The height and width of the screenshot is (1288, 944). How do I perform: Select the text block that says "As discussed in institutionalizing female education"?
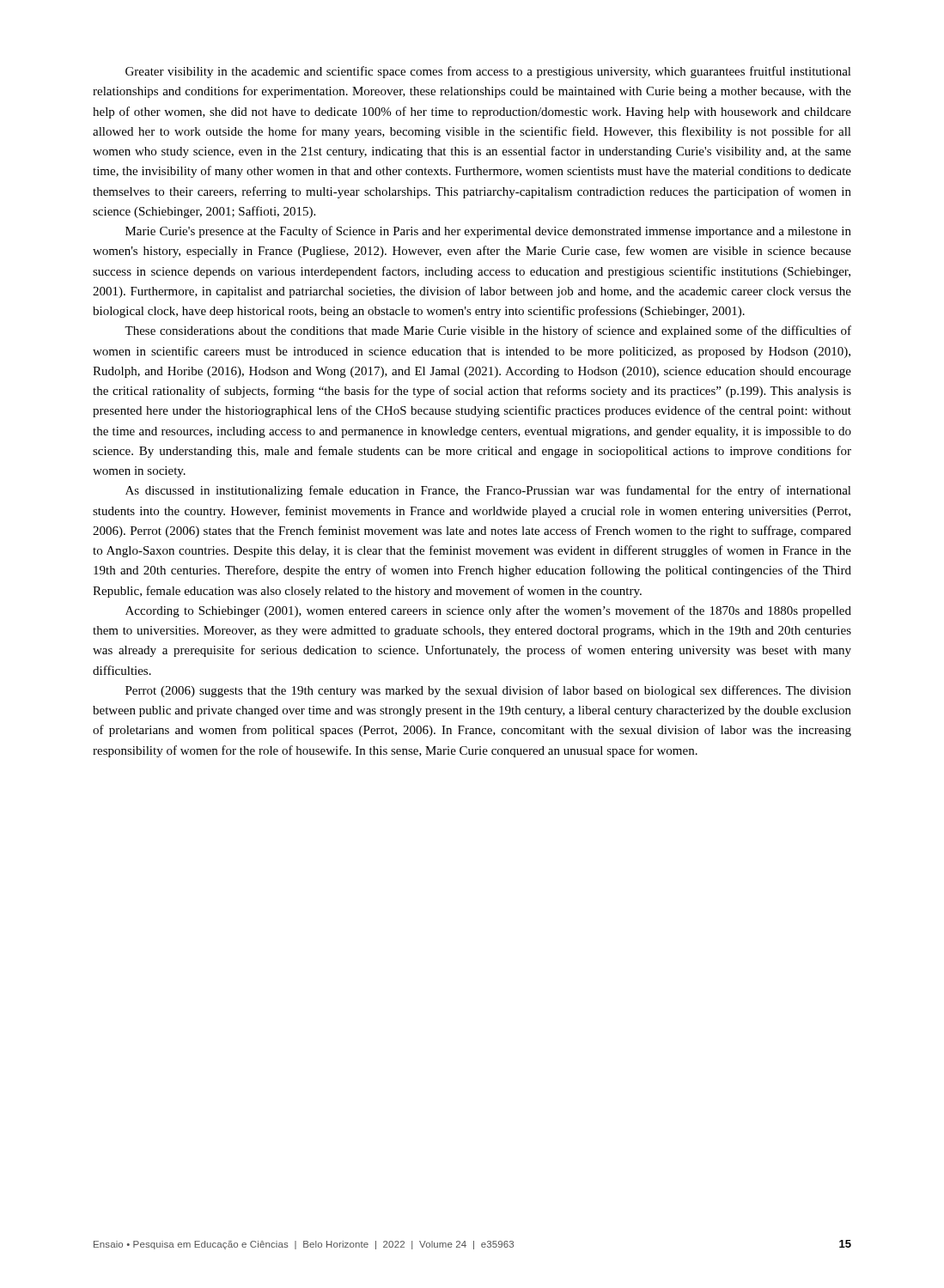click(x=472, y=541)
